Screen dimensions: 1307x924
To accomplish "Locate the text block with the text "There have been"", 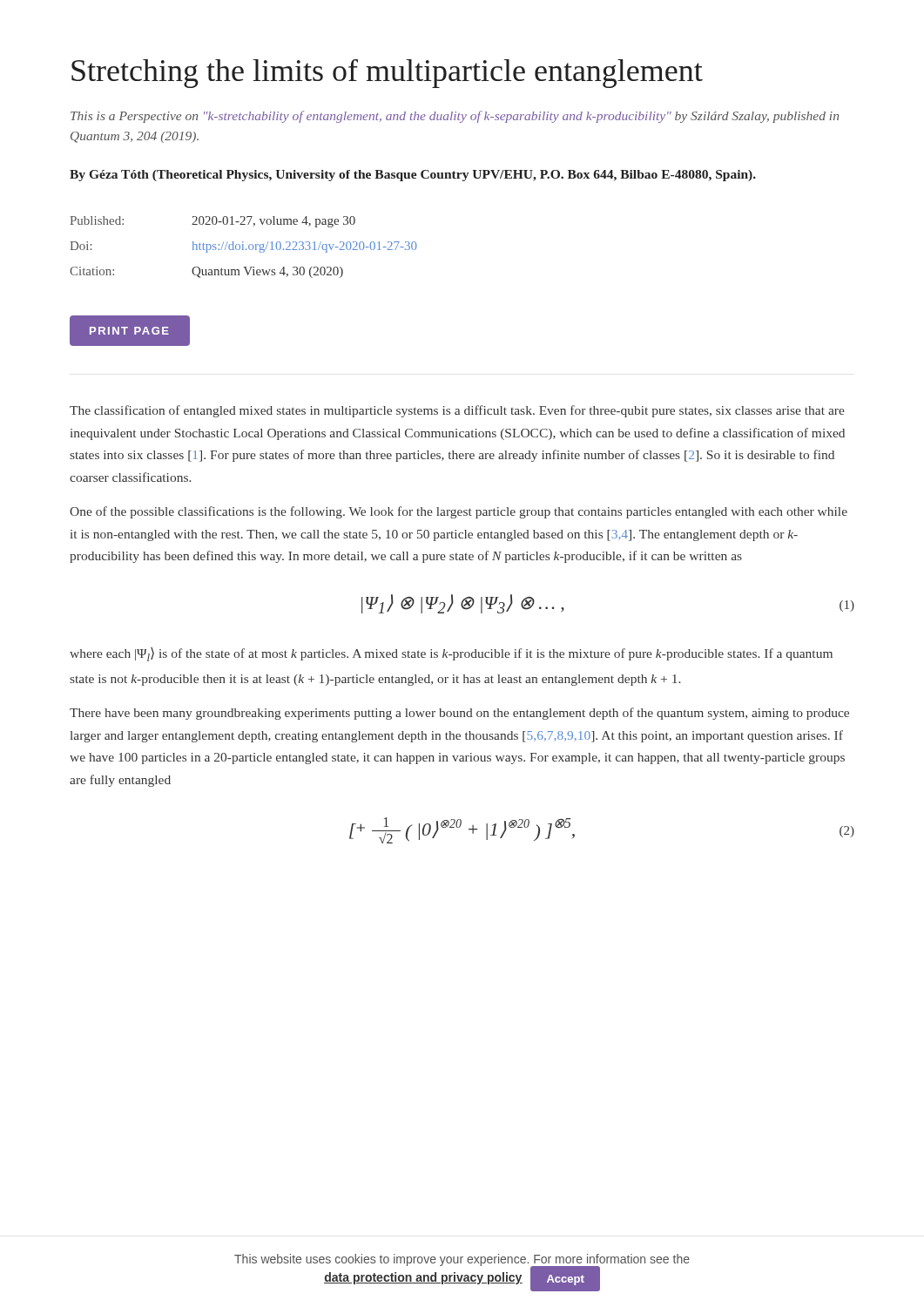I will coord(462,746).
